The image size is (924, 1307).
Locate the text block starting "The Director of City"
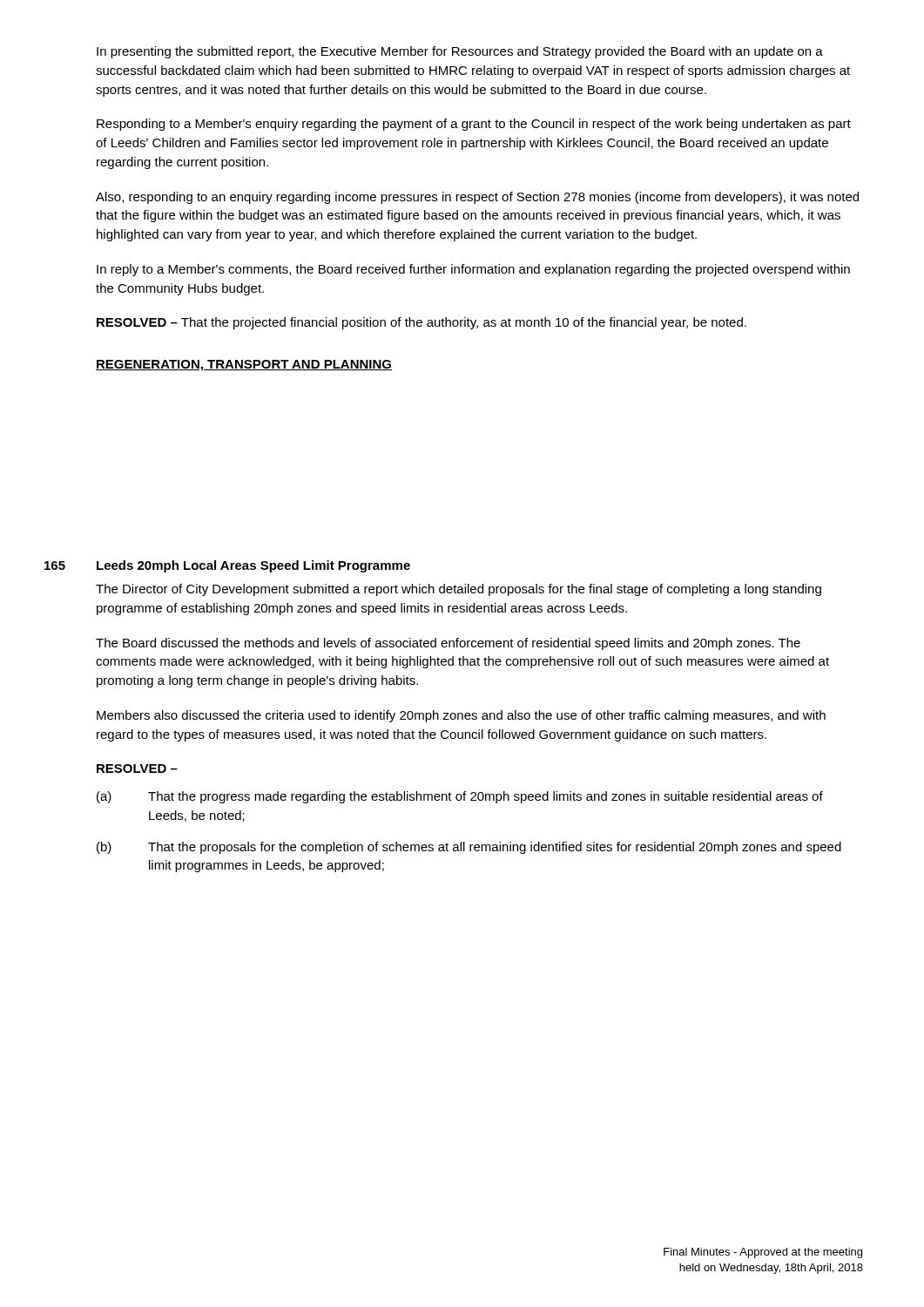pyautogui.click(x=459, y=598)
